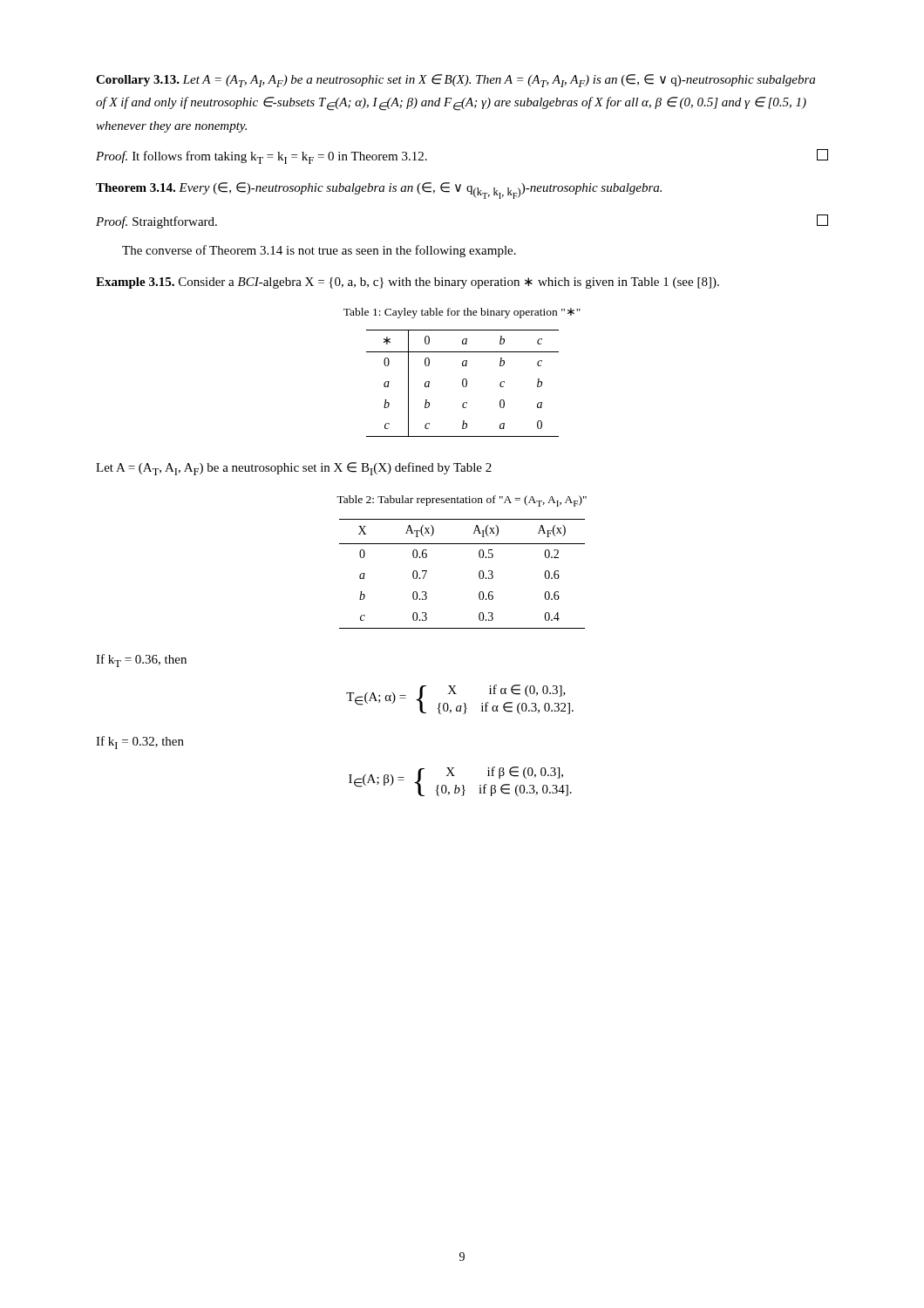Find the table that mentions "∗ 0 a b"
Viewport: 924px width, 1308px height.
[462, 383]
